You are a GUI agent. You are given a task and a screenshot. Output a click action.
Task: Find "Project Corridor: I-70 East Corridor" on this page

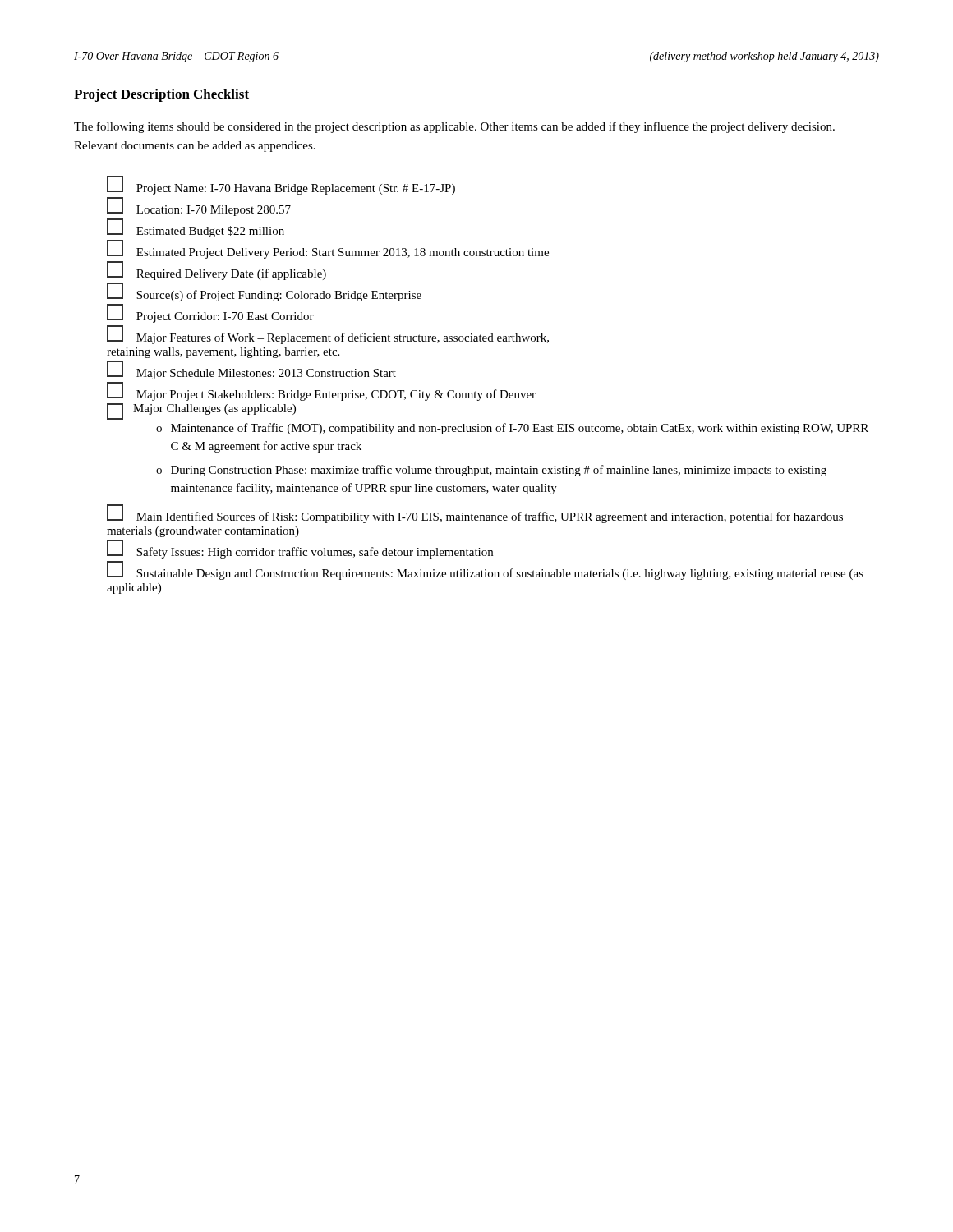coord(210,313)
